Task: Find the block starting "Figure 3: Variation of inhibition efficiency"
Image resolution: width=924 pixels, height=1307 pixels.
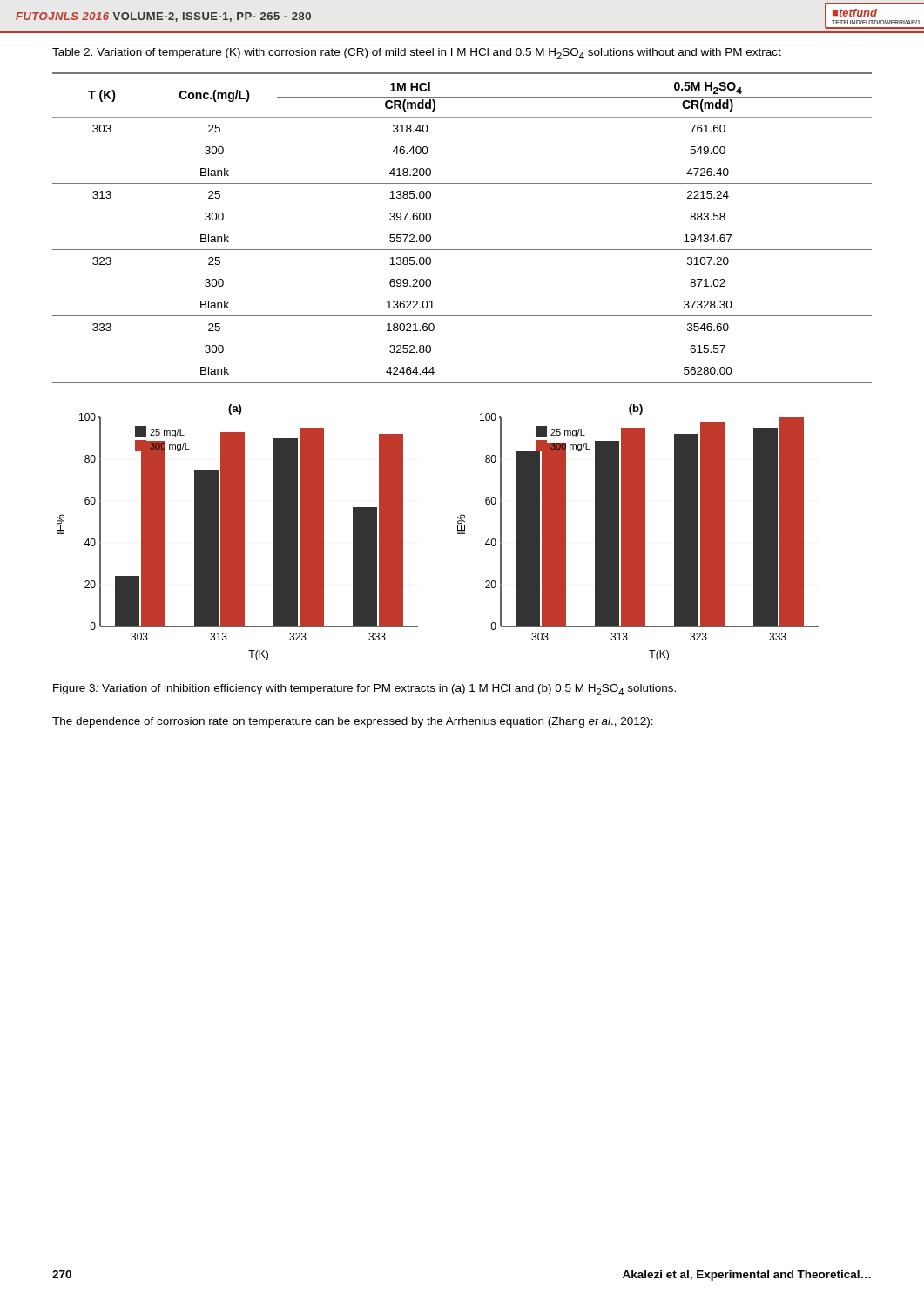Action: pyautogui.click(x=365, y=689)
